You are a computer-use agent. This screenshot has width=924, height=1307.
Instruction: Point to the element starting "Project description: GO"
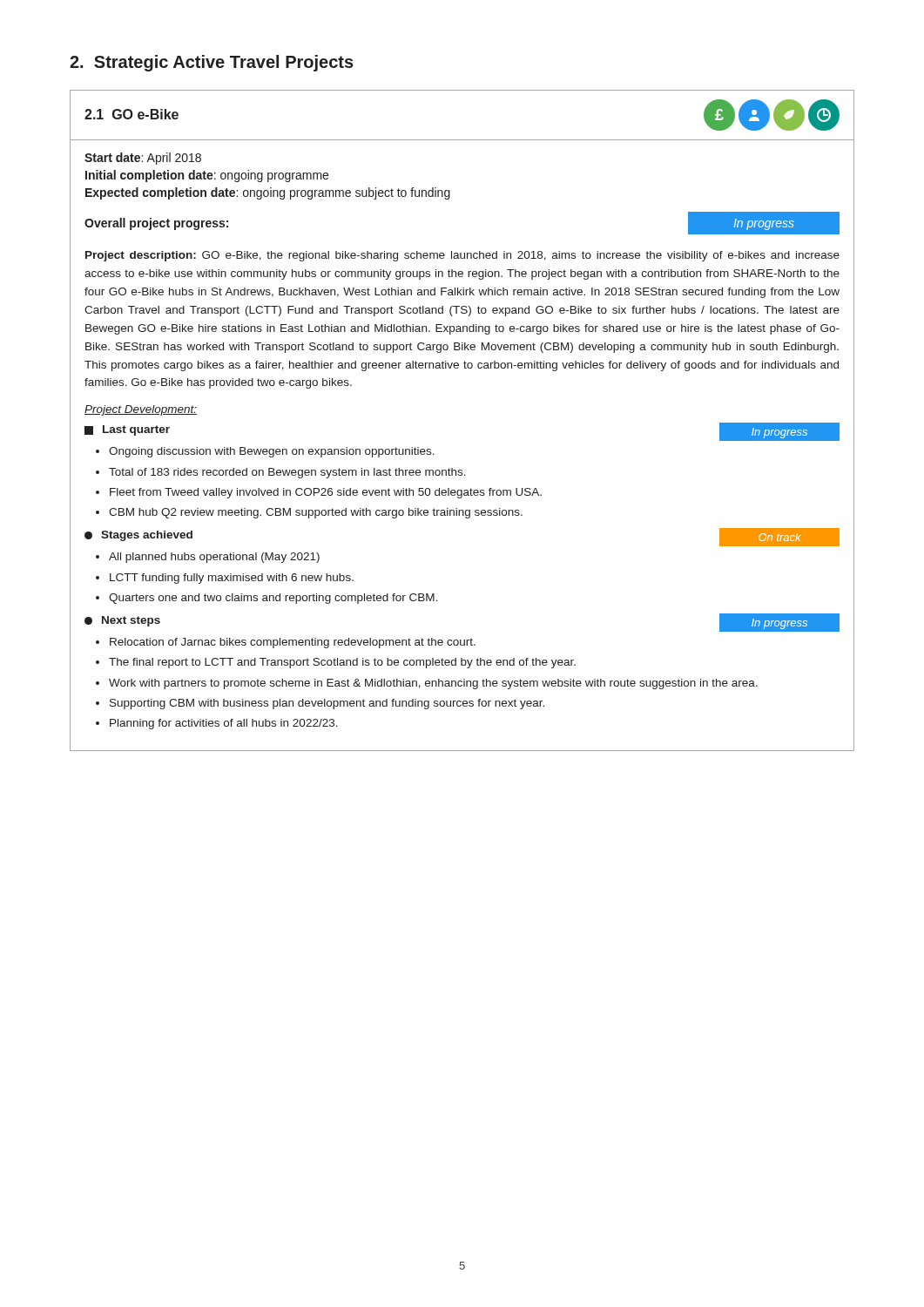tap(462, 319)
